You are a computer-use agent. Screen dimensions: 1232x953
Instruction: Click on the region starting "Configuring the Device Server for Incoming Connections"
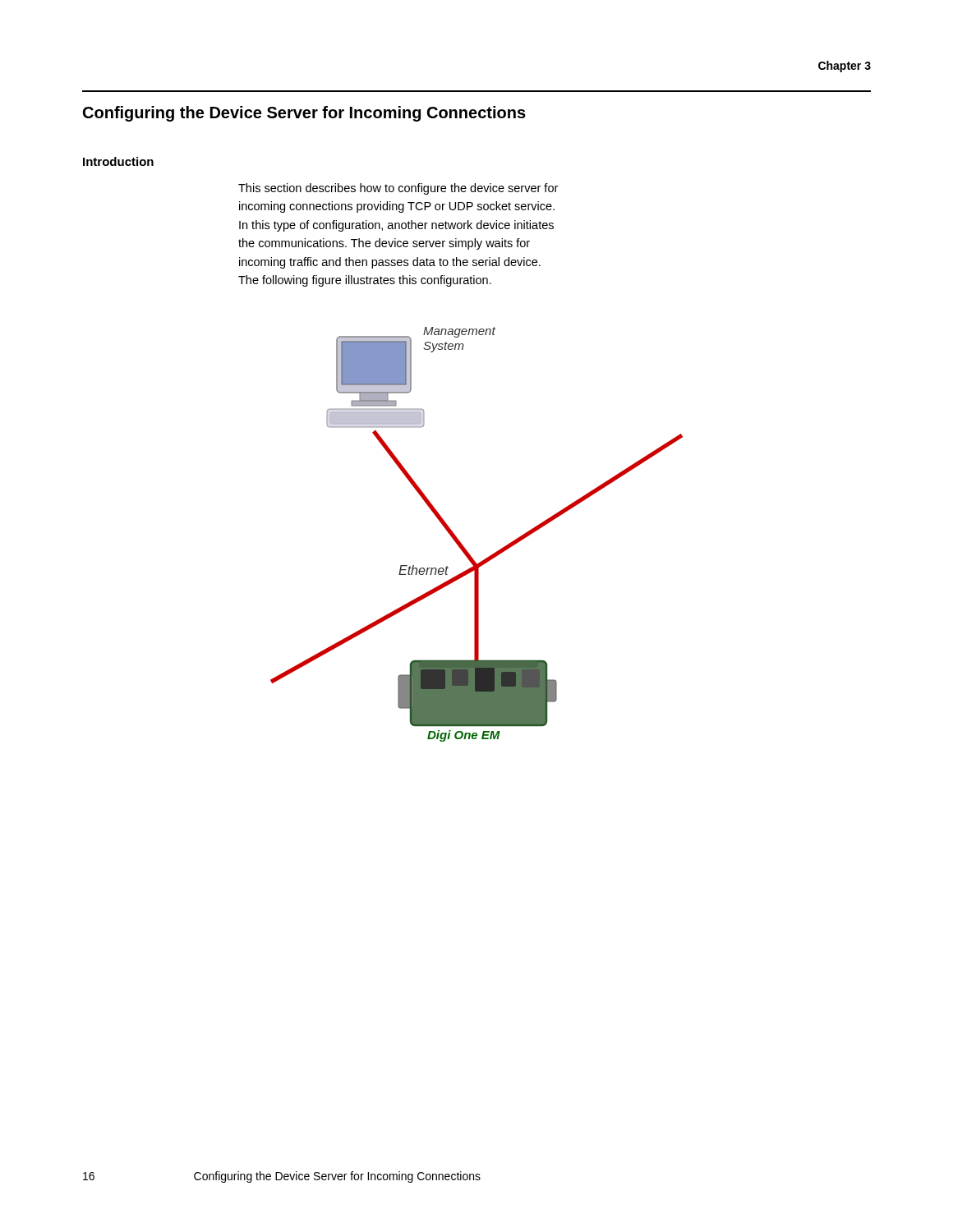click(x=304, y=113)
